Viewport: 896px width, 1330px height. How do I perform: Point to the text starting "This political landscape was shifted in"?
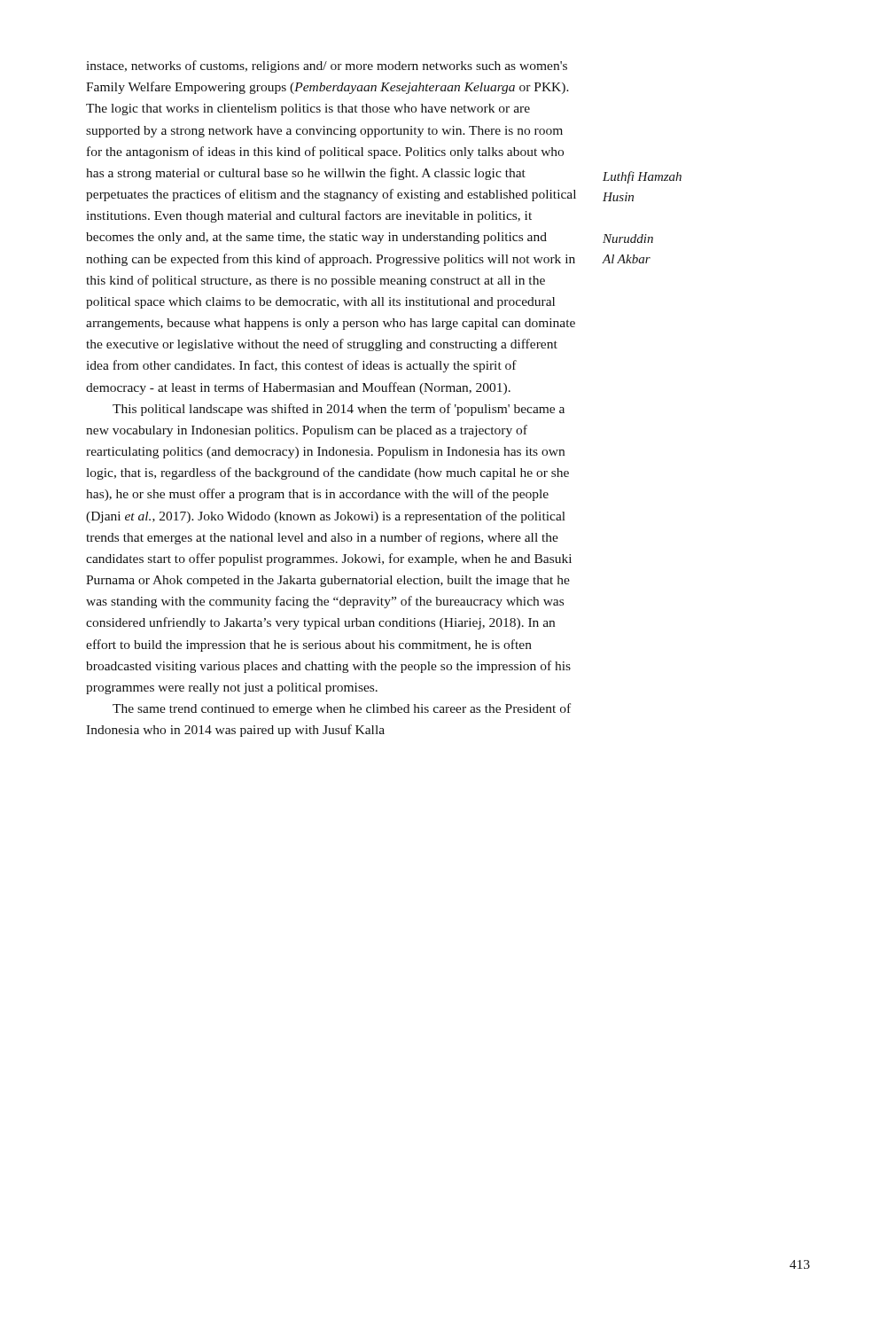329,547
